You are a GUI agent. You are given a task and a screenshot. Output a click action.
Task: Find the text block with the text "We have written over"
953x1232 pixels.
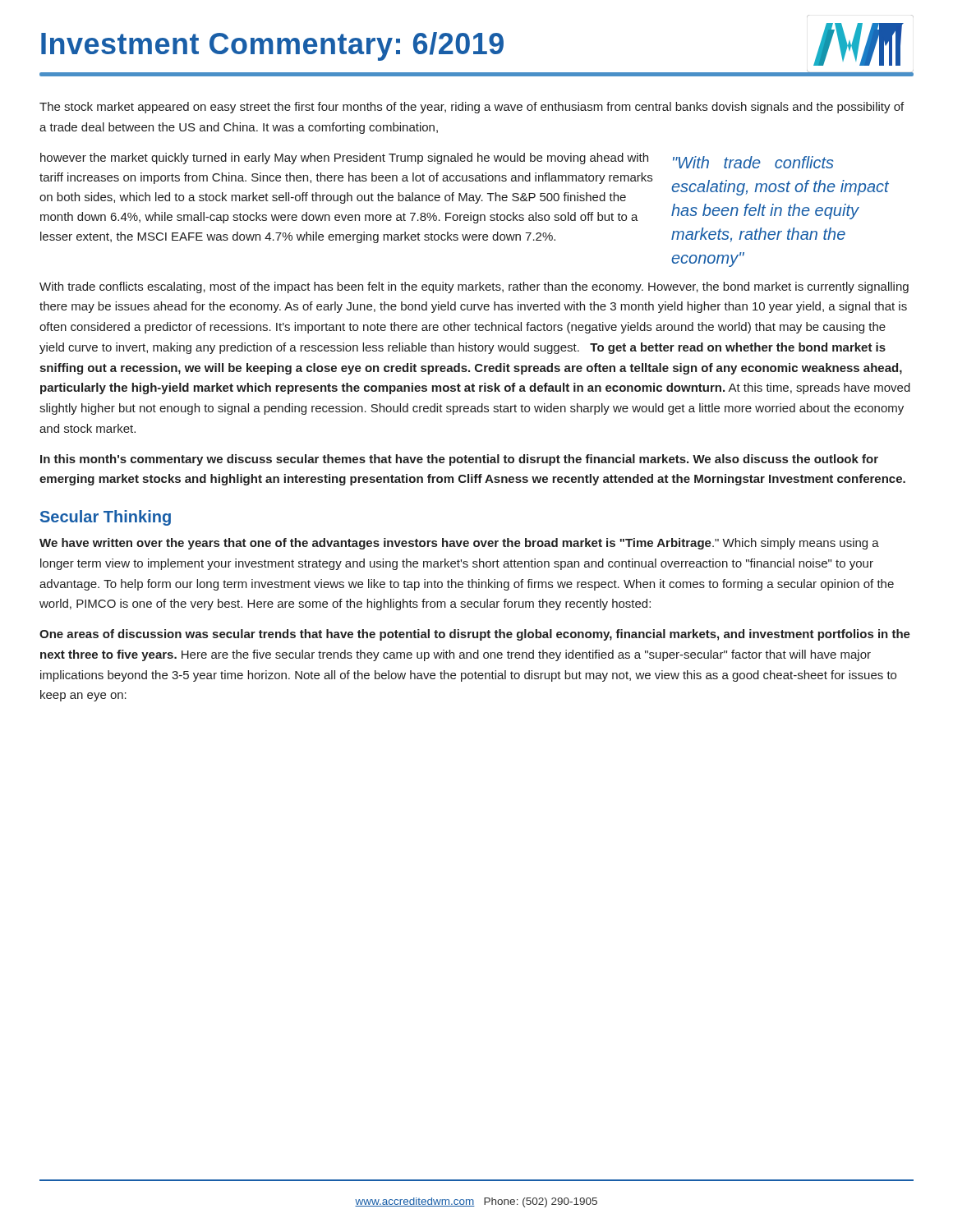click(476, 574)
